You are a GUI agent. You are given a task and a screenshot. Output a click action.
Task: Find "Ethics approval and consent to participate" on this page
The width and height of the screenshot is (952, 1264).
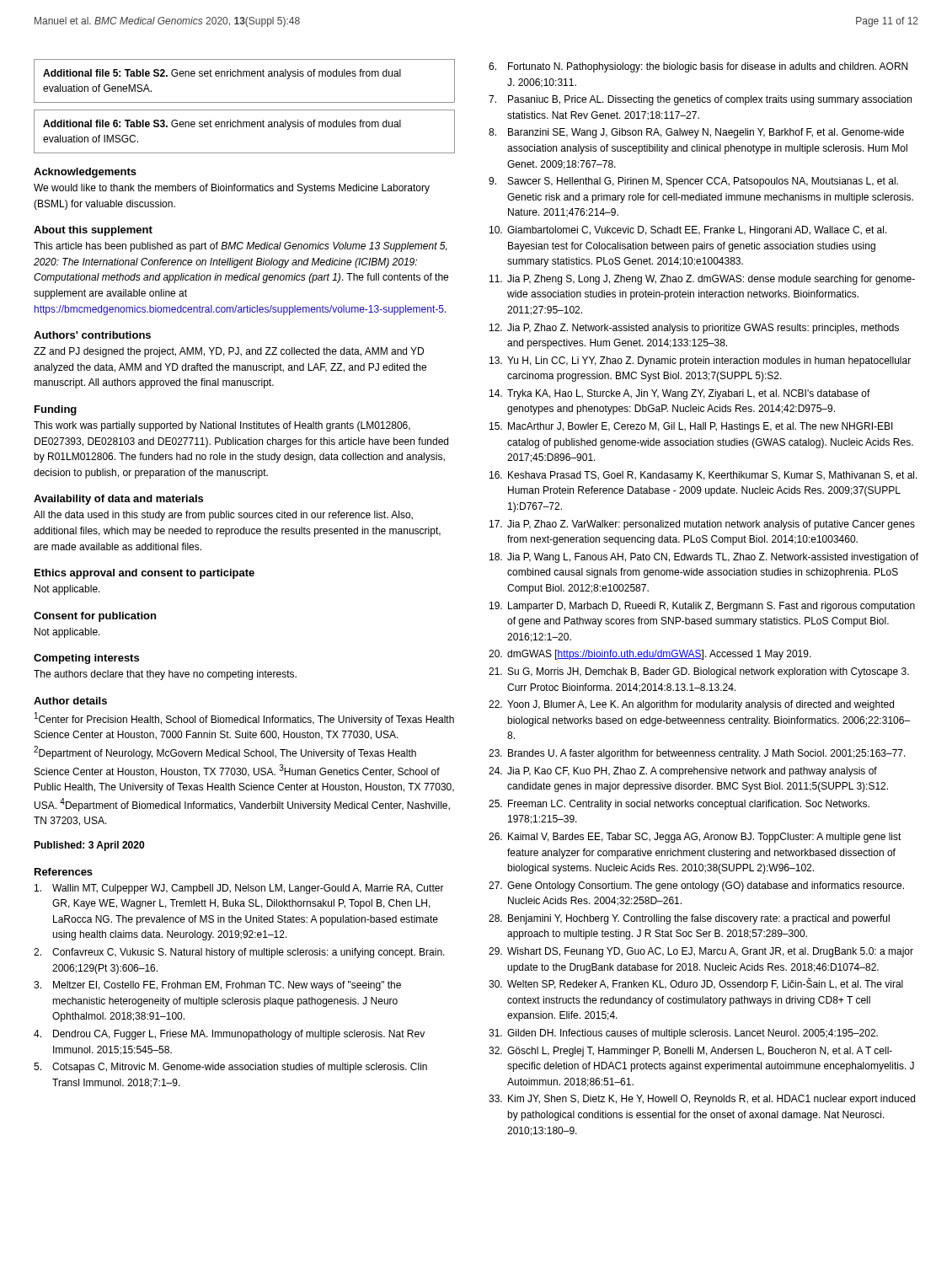click(144, 573)
